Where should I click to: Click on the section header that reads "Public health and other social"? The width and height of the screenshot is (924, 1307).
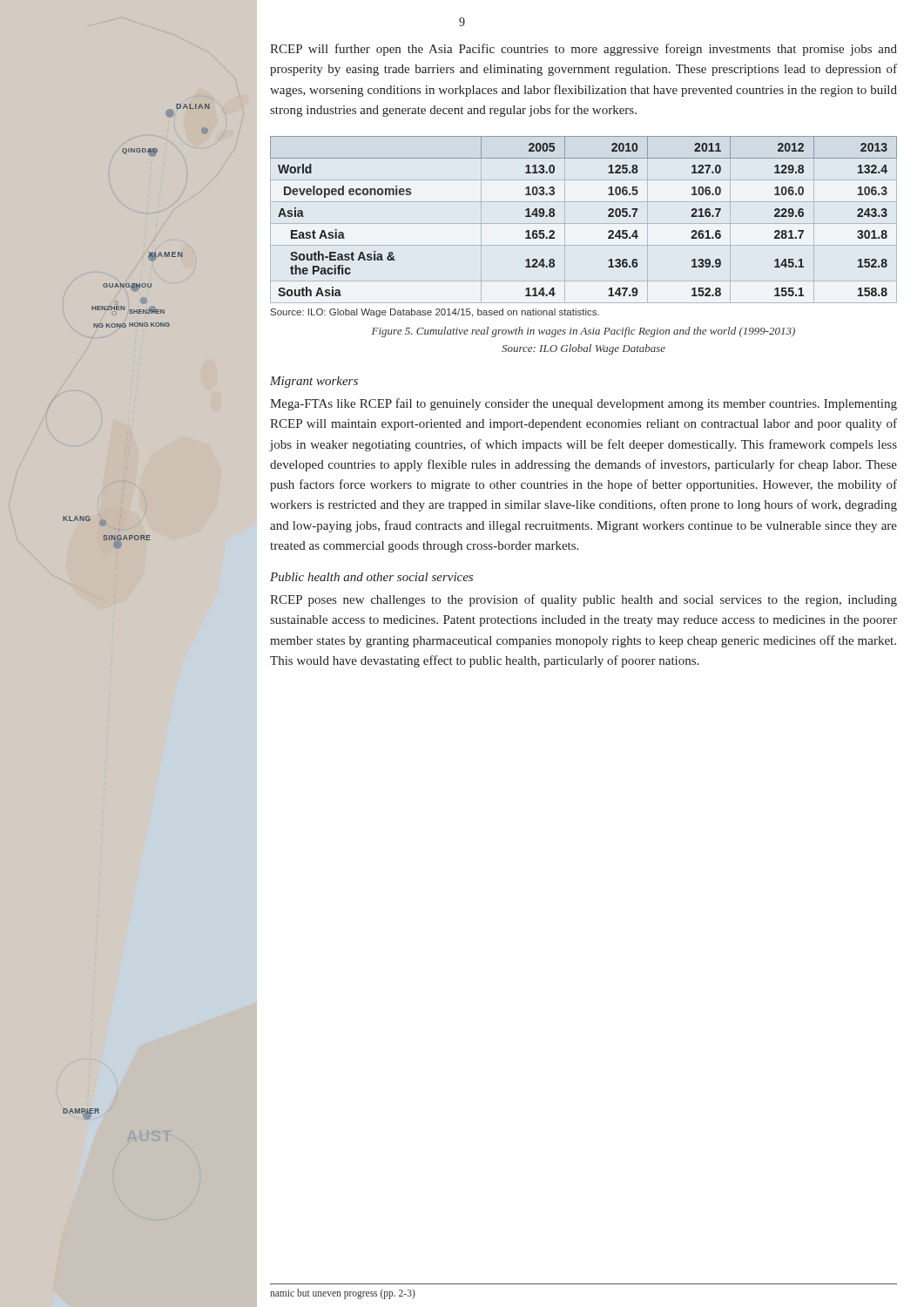tap(372, 577)
